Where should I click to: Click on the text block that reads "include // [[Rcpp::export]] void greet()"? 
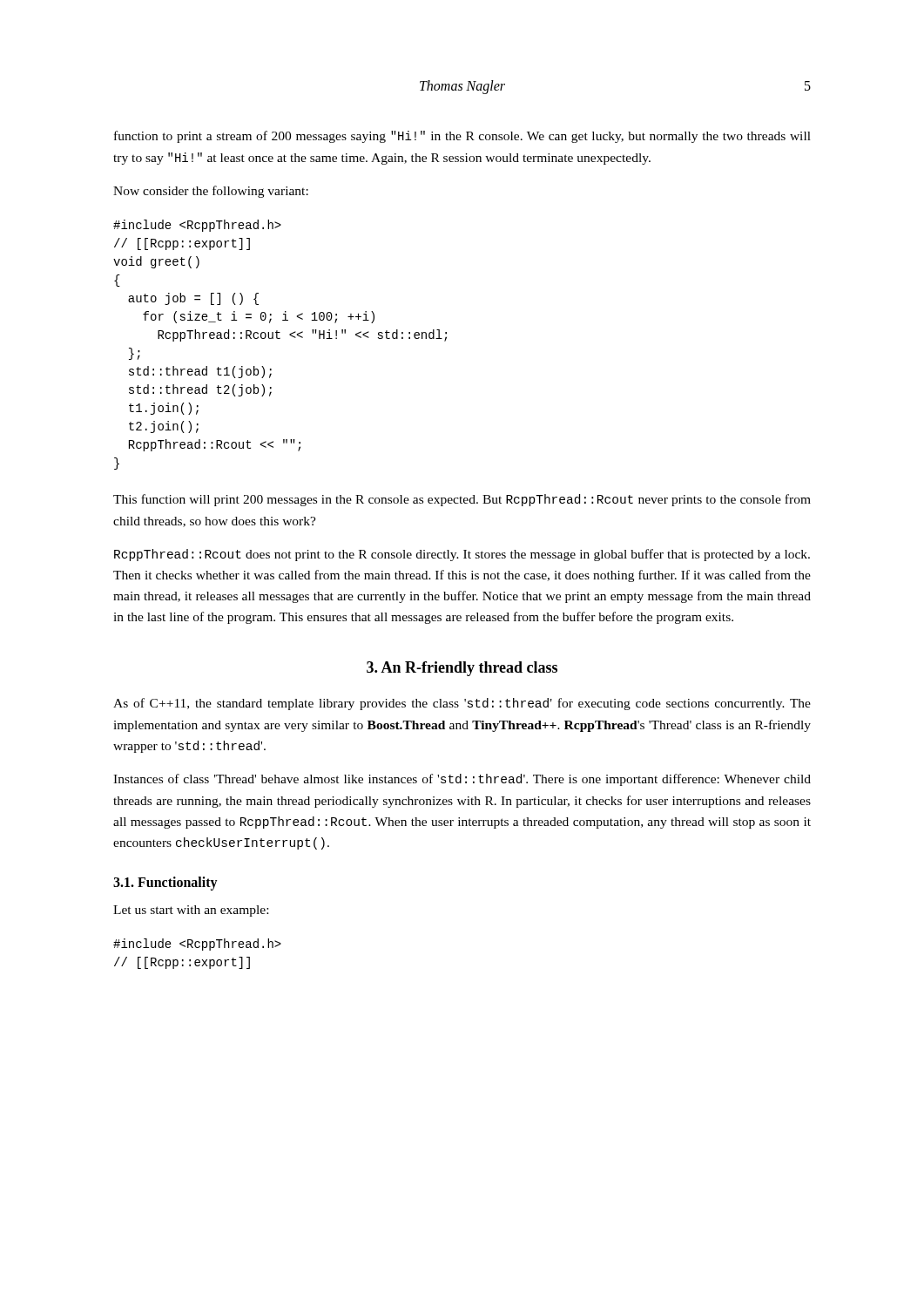tap(281, 345)
